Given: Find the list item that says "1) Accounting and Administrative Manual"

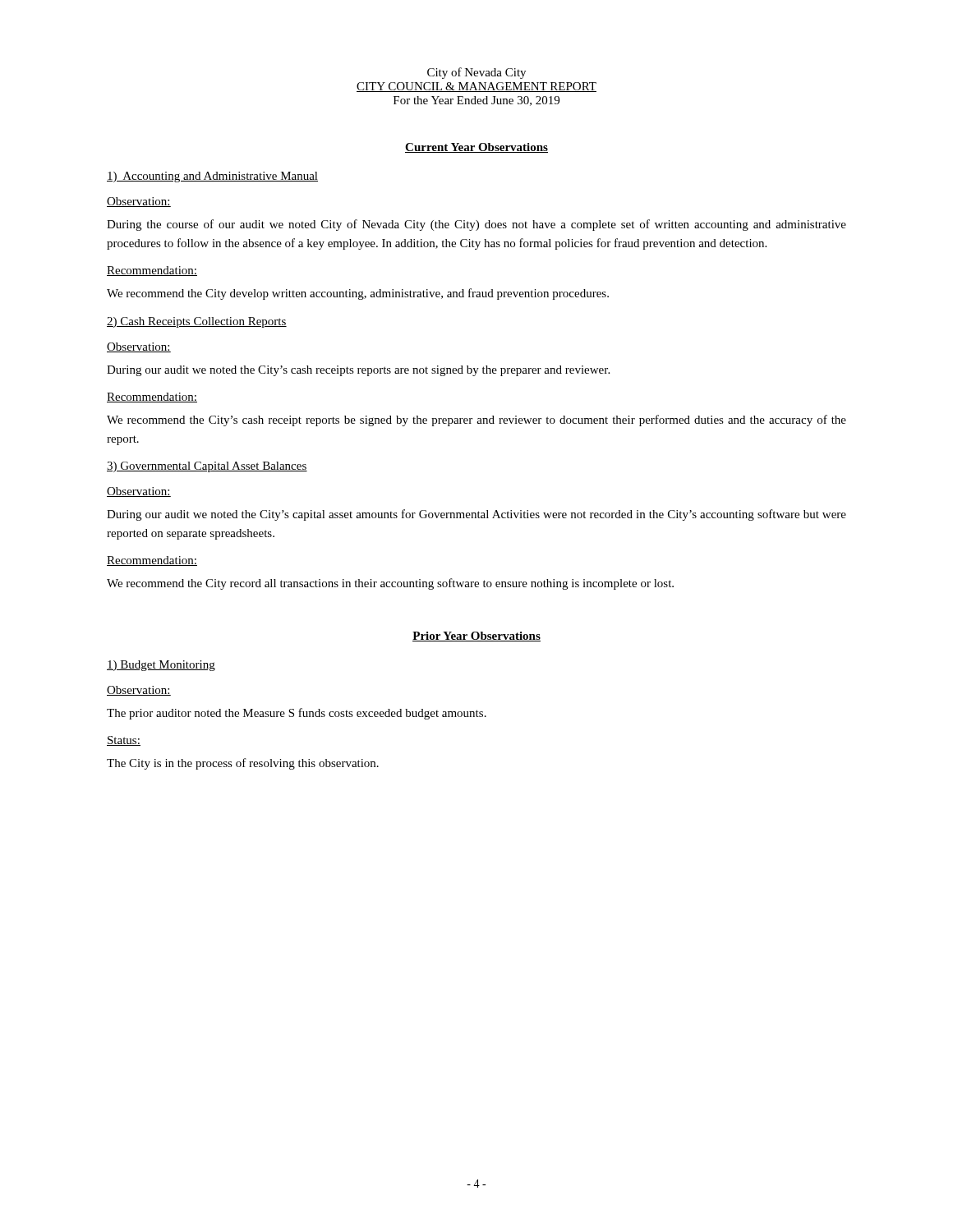Looking at the screenshot, I should coord(212,176).
